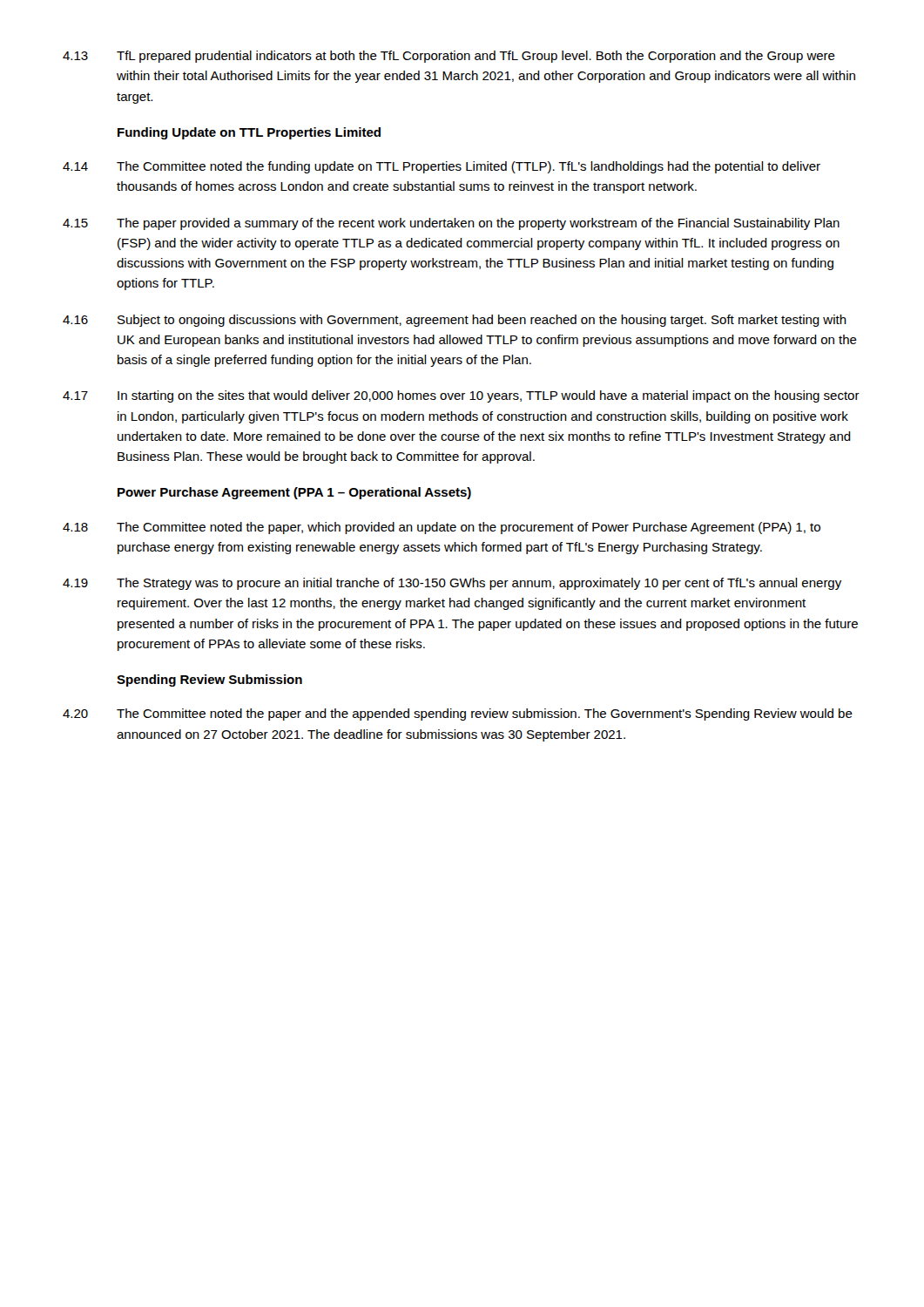Select the text starting "4.15 The paper provided a summary"

point(462,253)
